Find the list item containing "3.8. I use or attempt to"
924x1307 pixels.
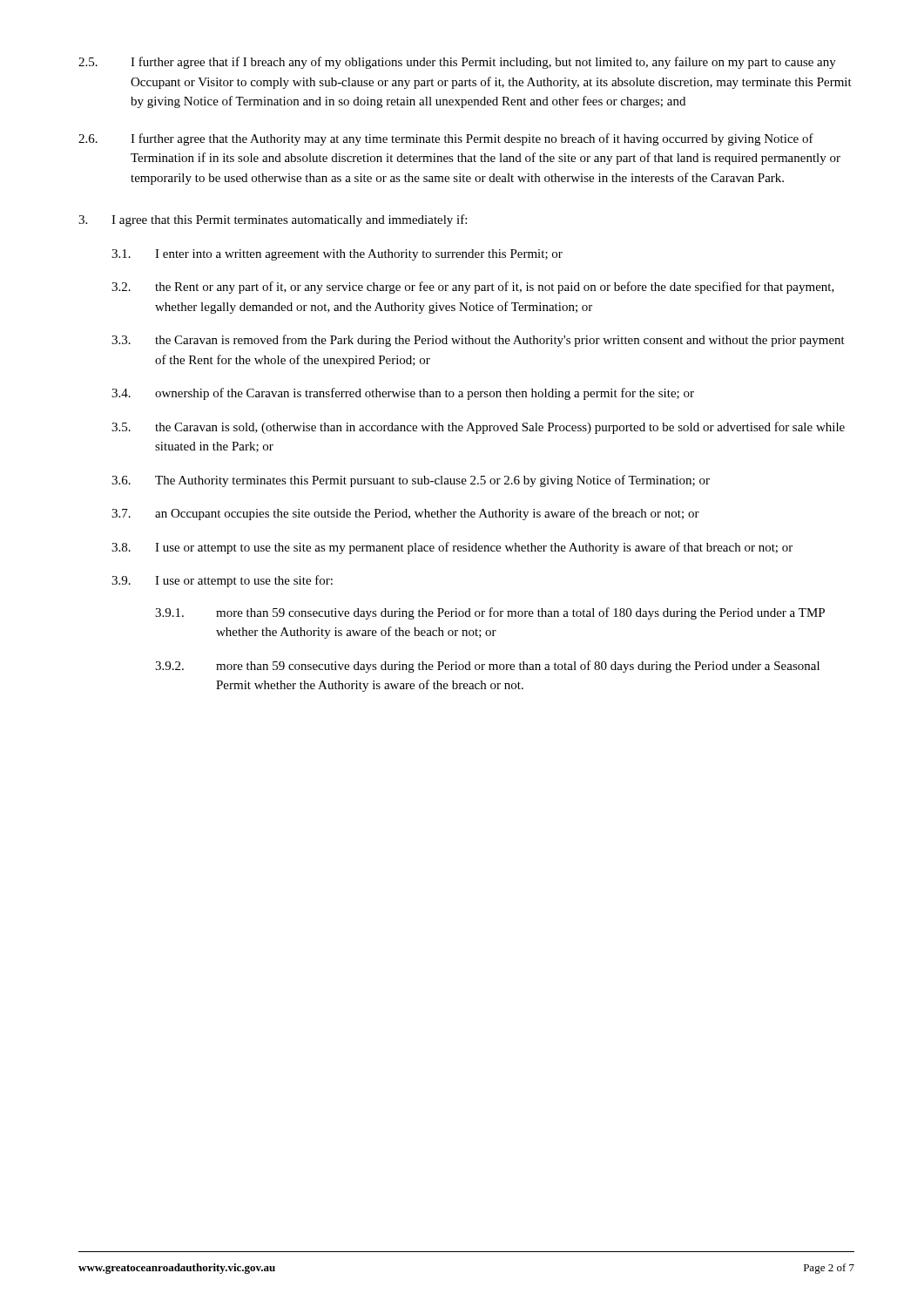point(483,547)
